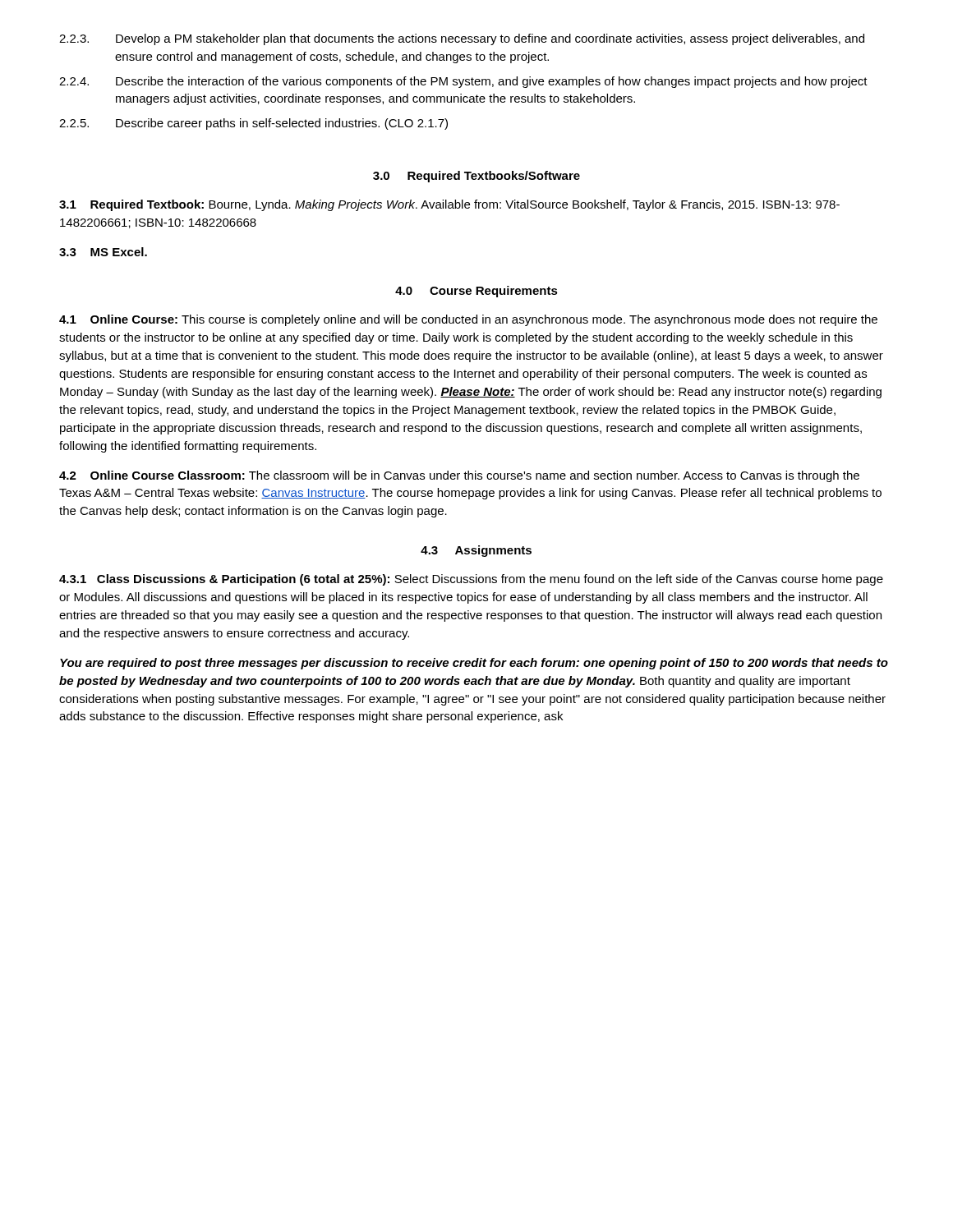Find "3.0 Required Textbooks/Software" on this page

pyautogui.click(x=476, y=175)
